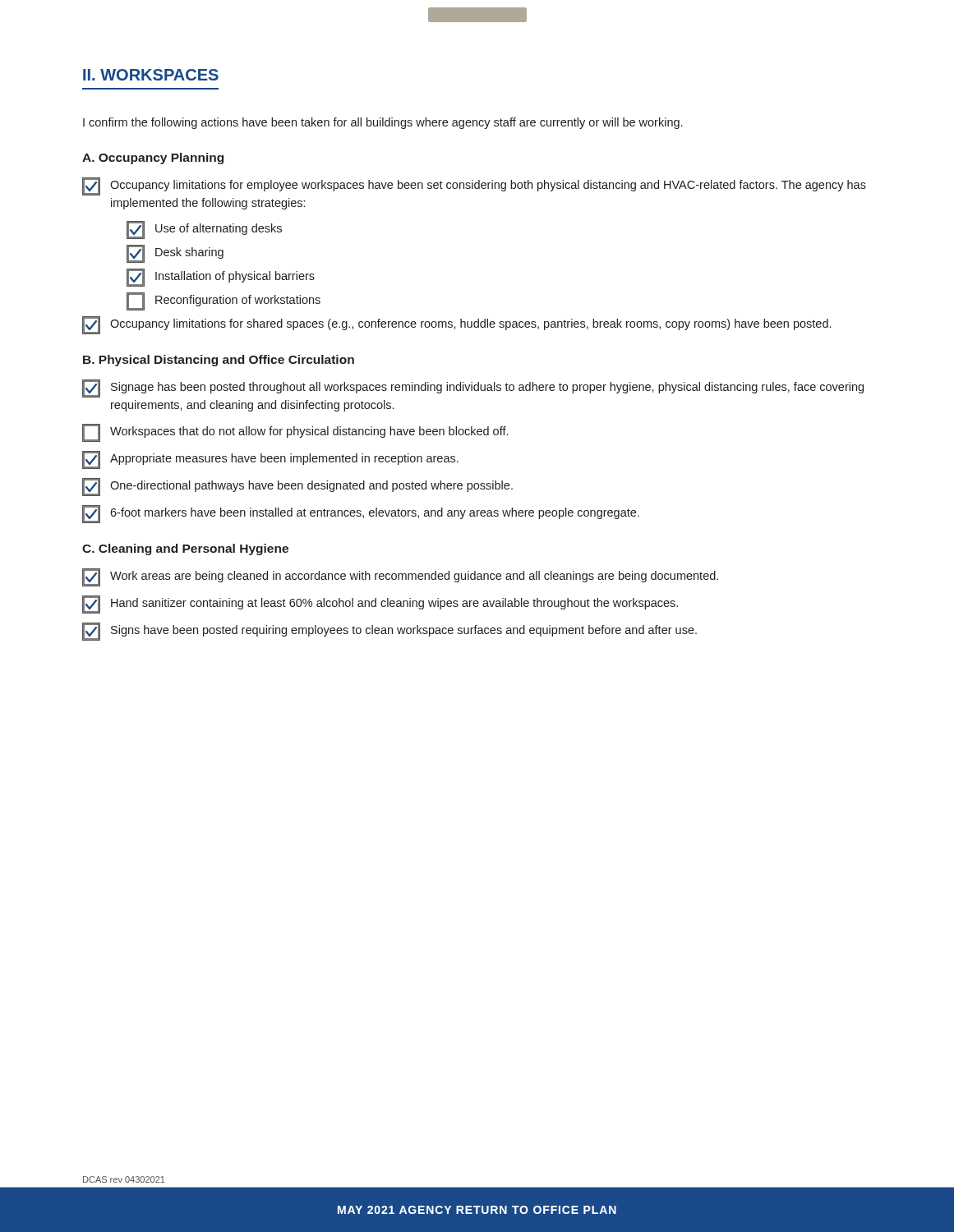The image size is (954, 1232).
Task: Find the list item that says "6-foot markers have been installed at"
Action: pos(477,514)
